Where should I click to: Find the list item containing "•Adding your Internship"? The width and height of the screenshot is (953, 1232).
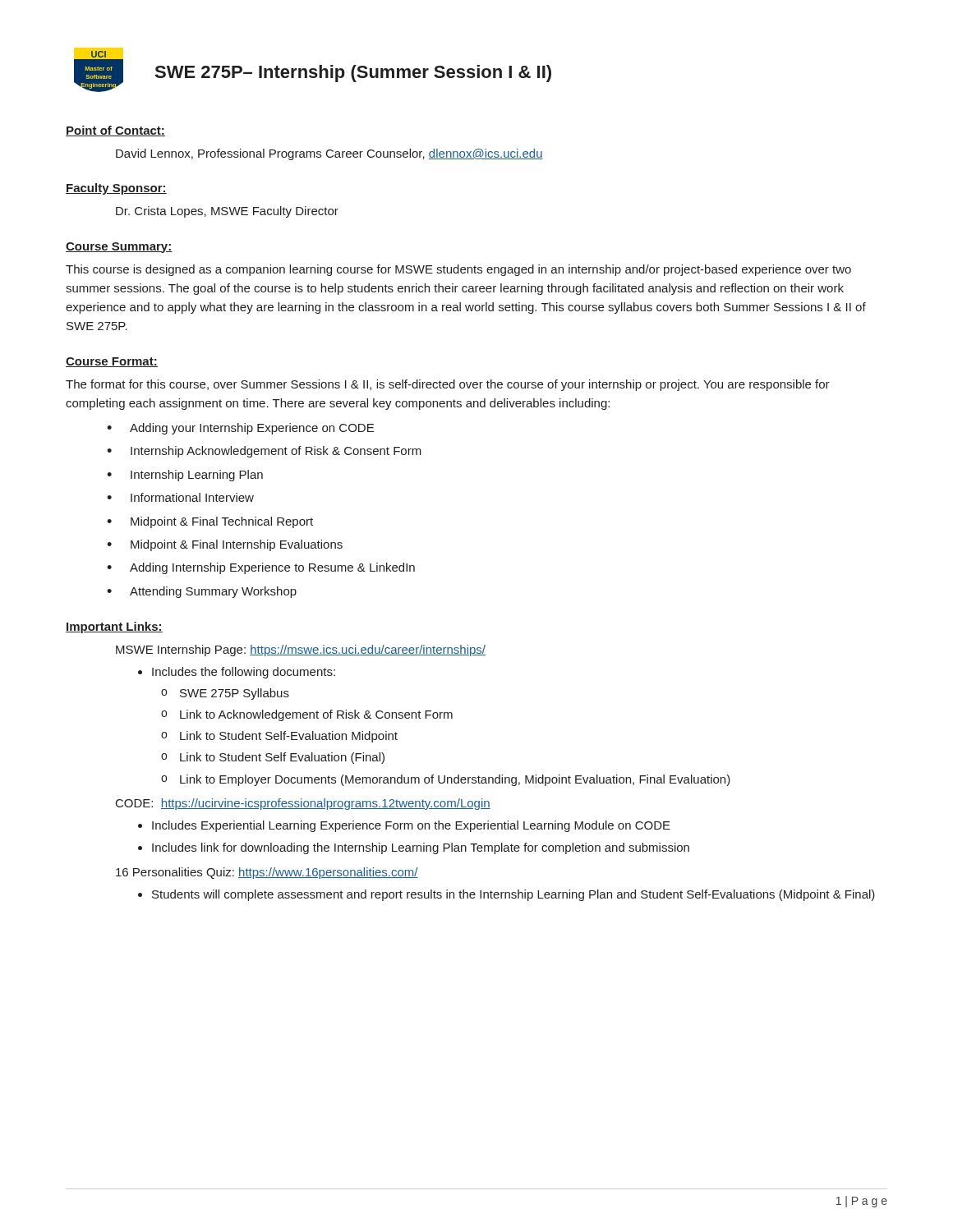tap(241, 428)
